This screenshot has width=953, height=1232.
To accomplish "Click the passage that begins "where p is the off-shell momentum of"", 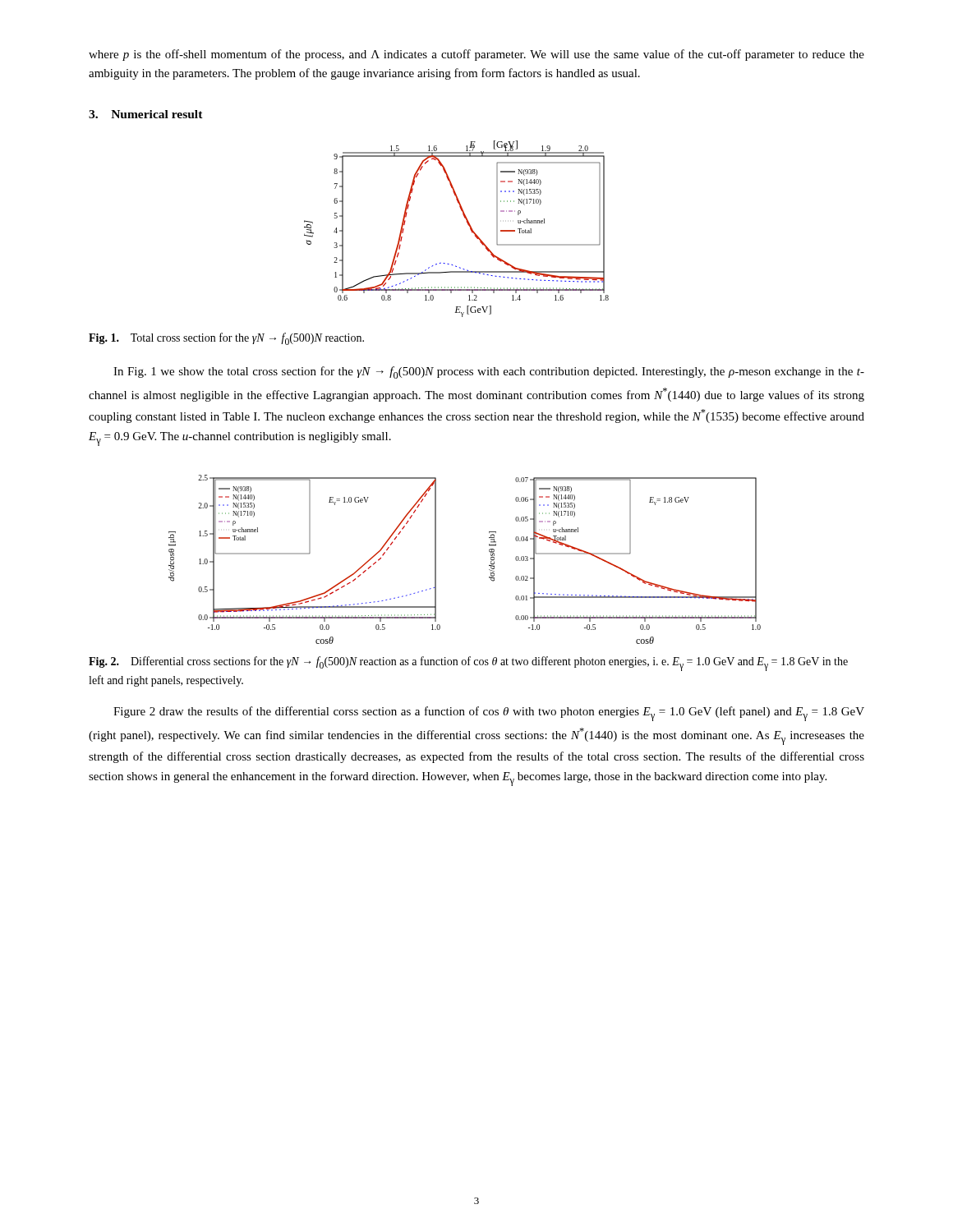I will click(476, 64).
